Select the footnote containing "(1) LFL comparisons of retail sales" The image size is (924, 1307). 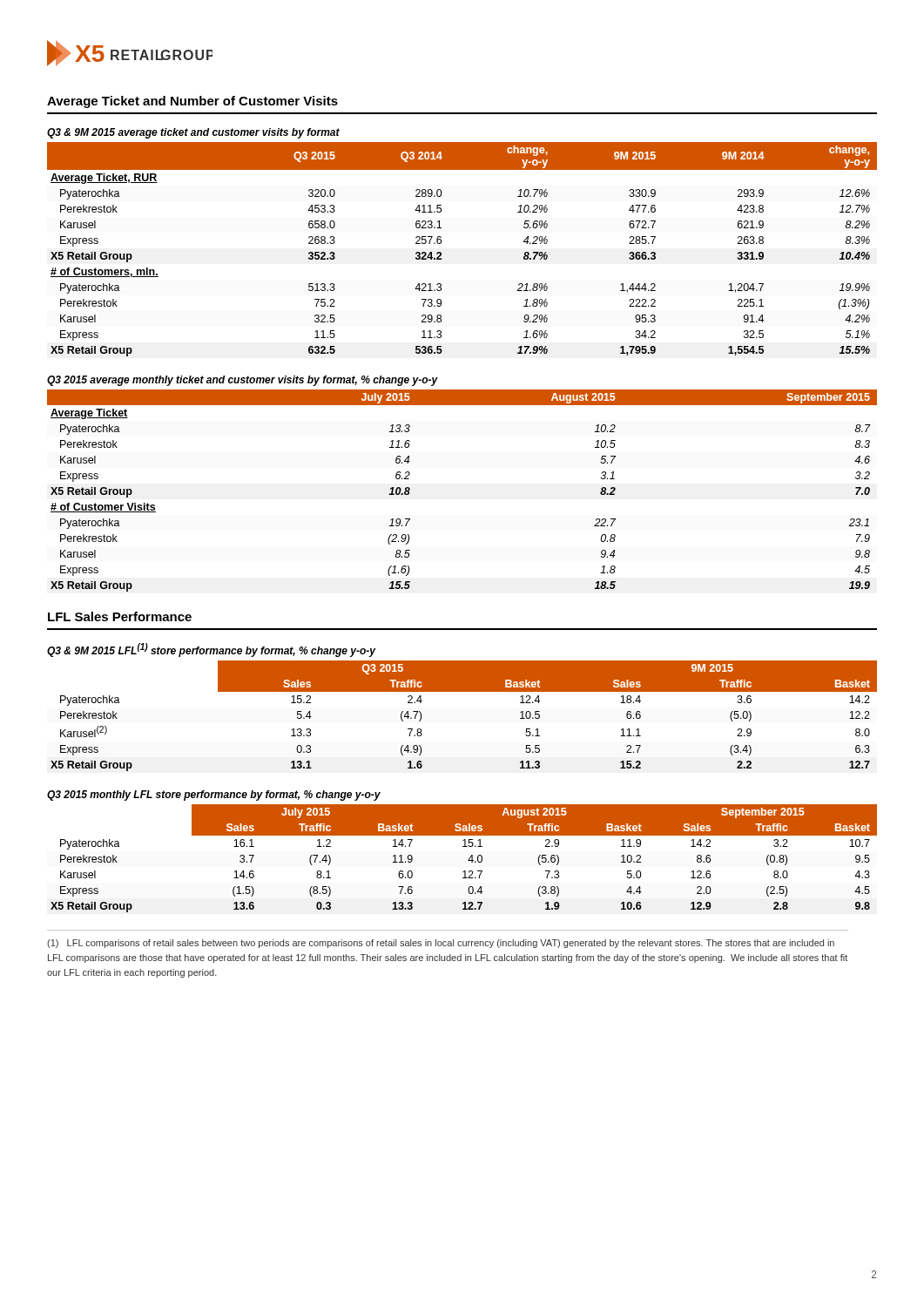pyautogui.click(x=447, y=958)
